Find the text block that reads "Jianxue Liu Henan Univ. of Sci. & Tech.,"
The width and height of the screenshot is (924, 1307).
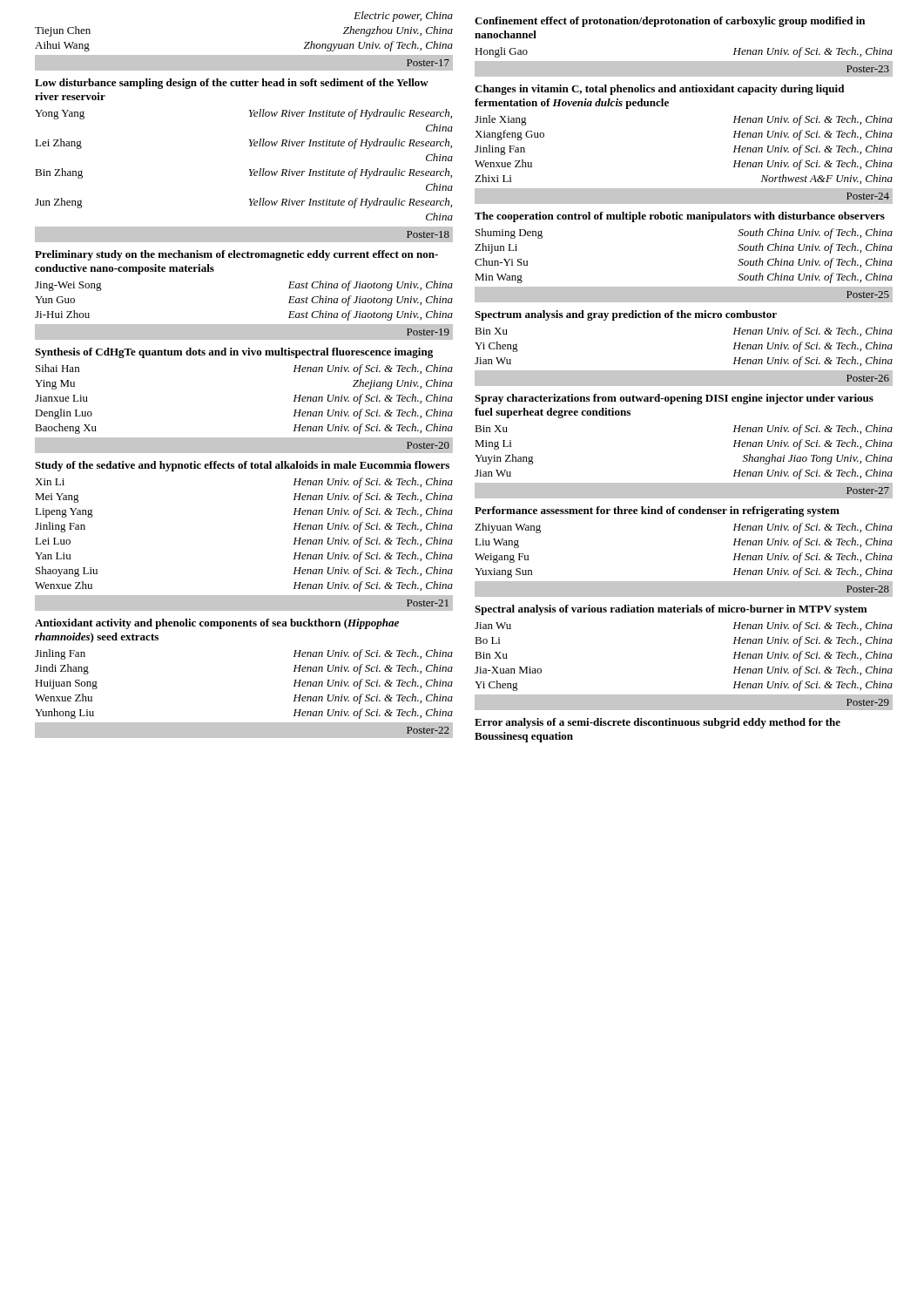pos(65,399)
